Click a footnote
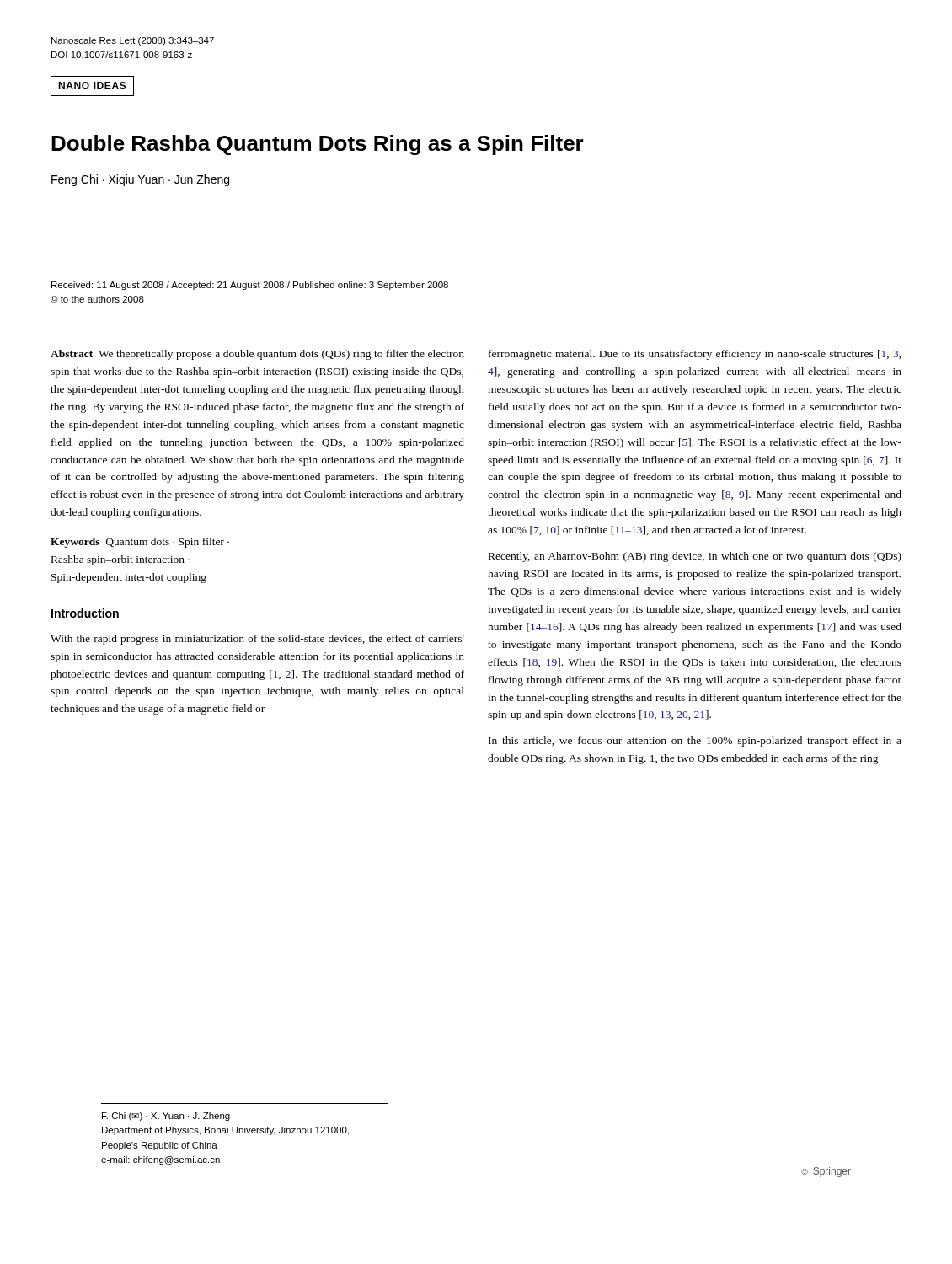Image resolution: width=952 pixels, height=1264 pixels. [x=225, y=1138]
